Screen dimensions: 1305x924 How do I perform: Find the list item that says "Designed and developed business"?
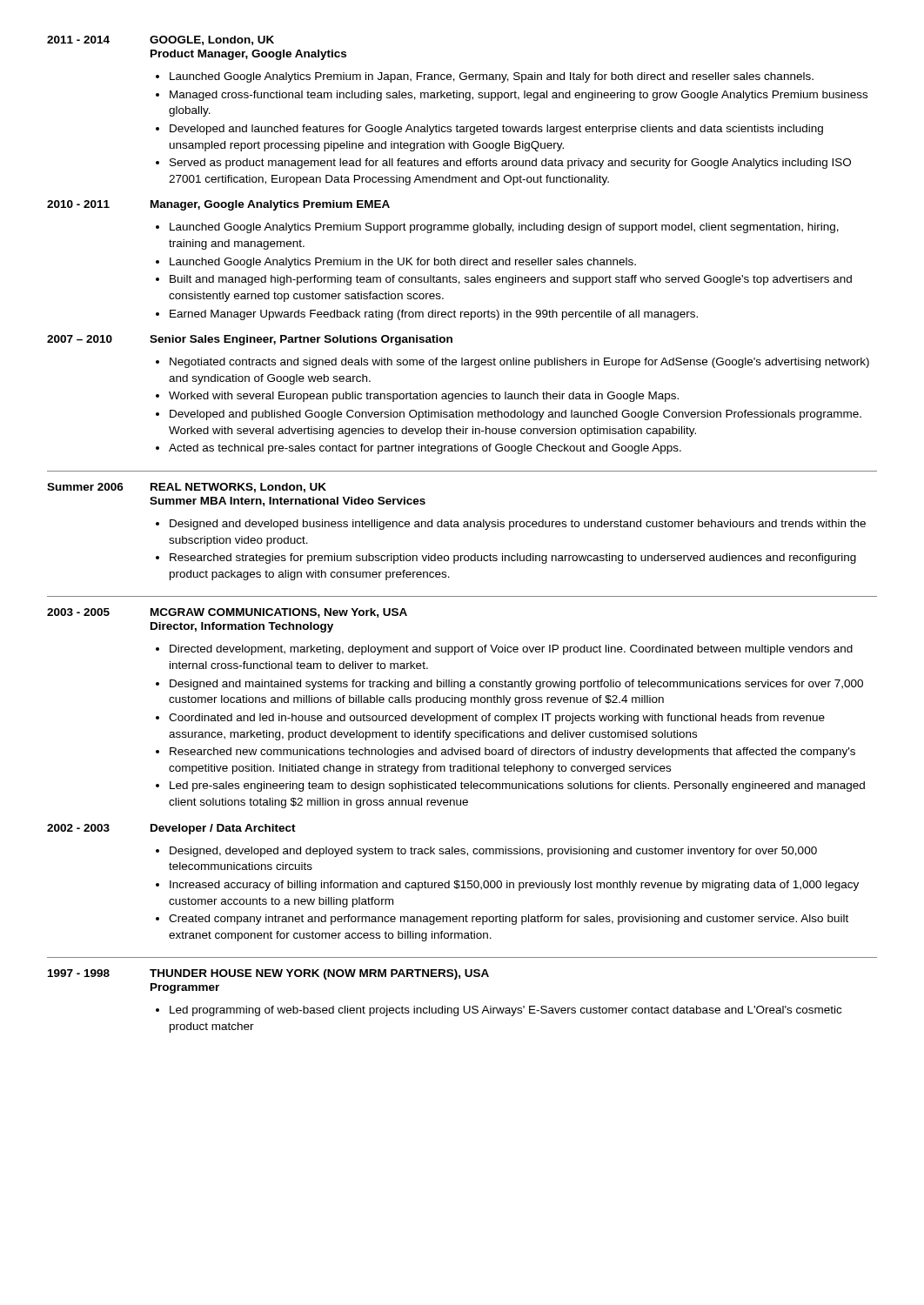517,531
